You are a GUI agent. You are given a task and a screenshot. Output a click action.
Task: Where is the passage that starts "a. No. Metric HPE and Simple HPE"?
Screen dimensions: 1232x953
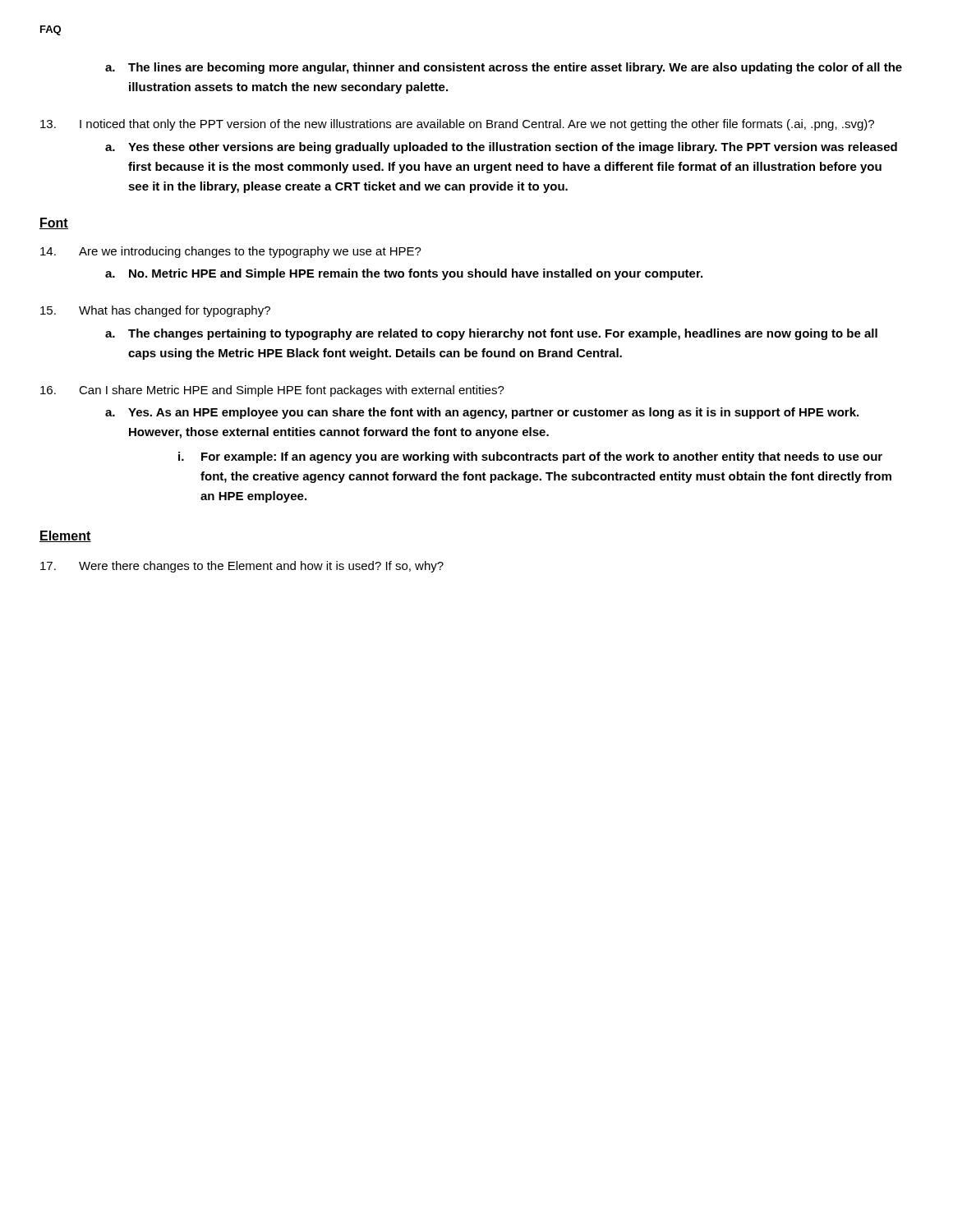504,274
